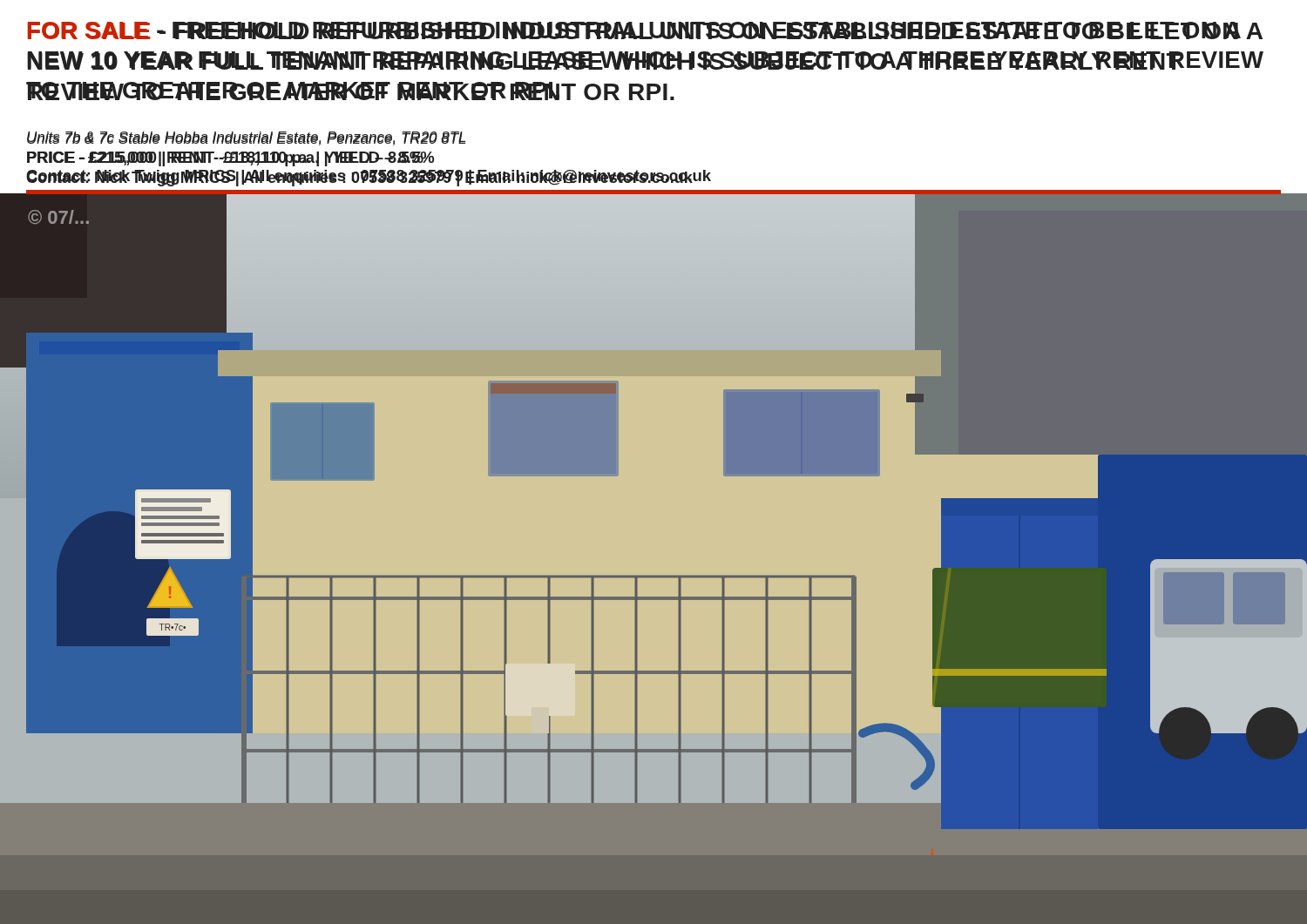The height and width of the screenshot is (924, 1307).
Task: Point to the region starting "PRICE - £215,000 | RENT - £18,110 p.a."
Action: click(x=230, y=157)
